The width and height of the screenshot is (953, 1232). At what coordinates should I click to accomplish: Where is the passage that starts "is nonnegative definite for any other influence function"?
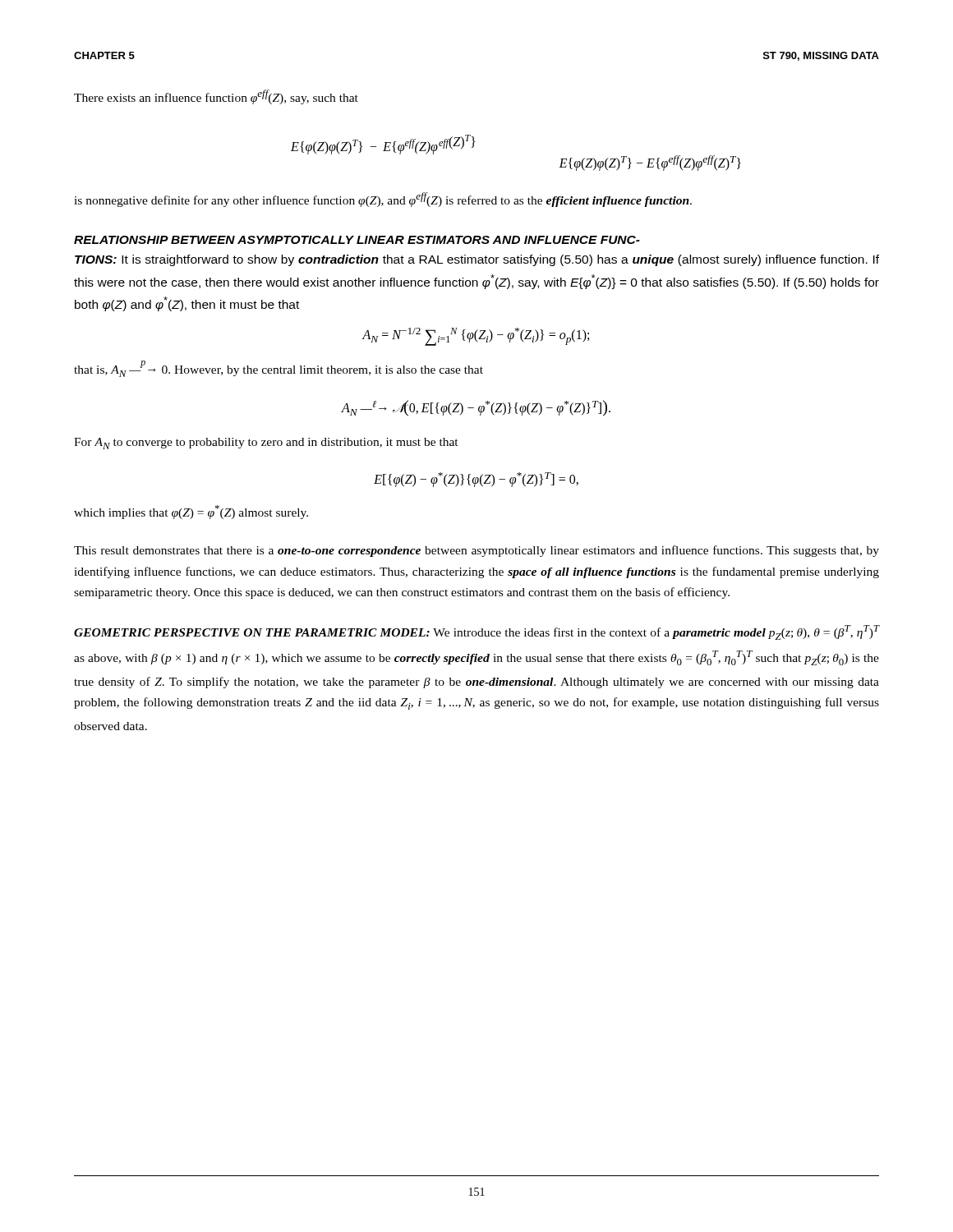pyautogui.click(x=383, y=198)
